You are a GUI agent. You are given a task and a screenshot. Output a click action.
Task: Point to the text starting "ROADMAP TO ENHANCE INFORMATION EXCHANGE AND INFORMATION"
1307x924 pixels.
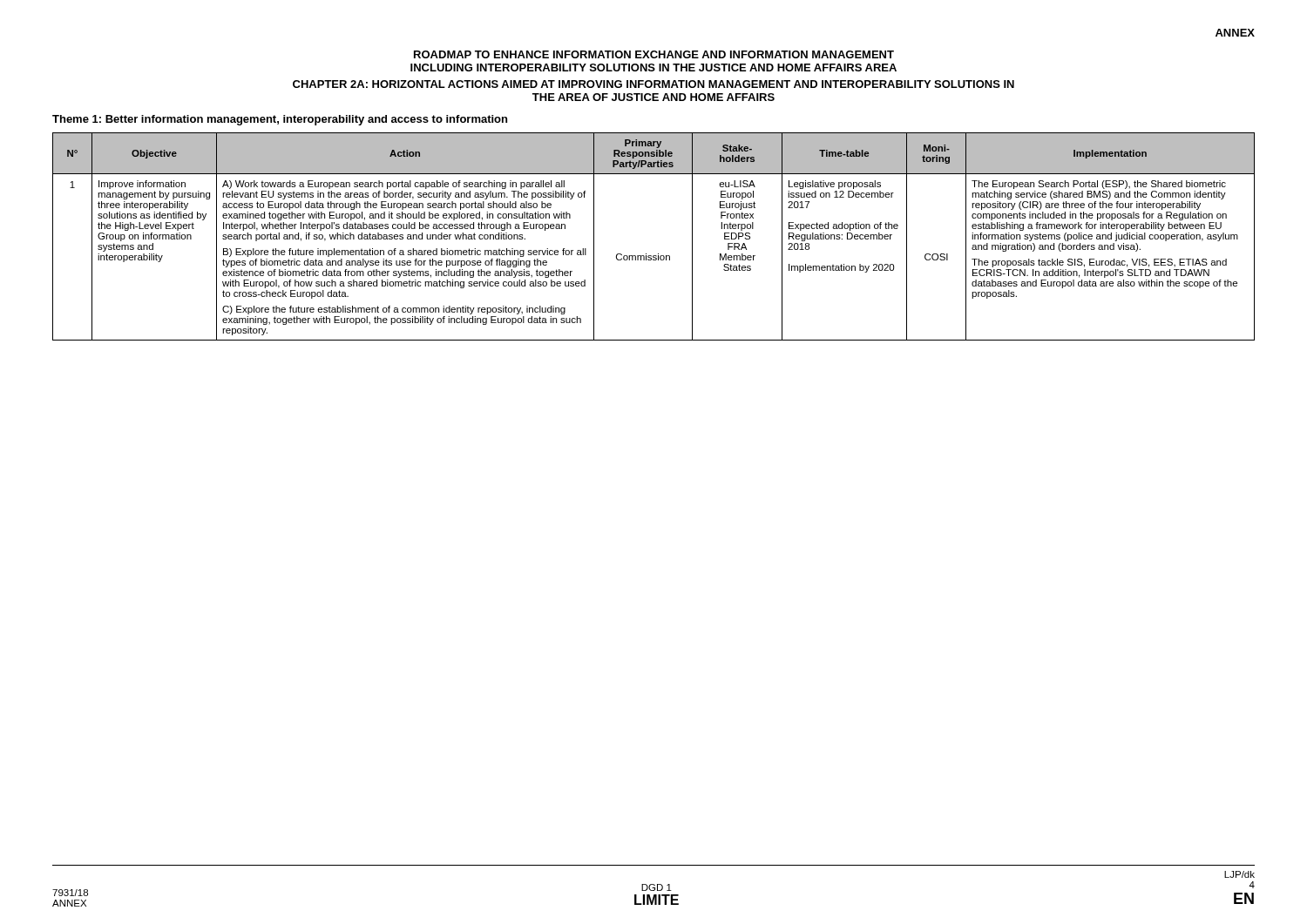(x=654, y=61)
